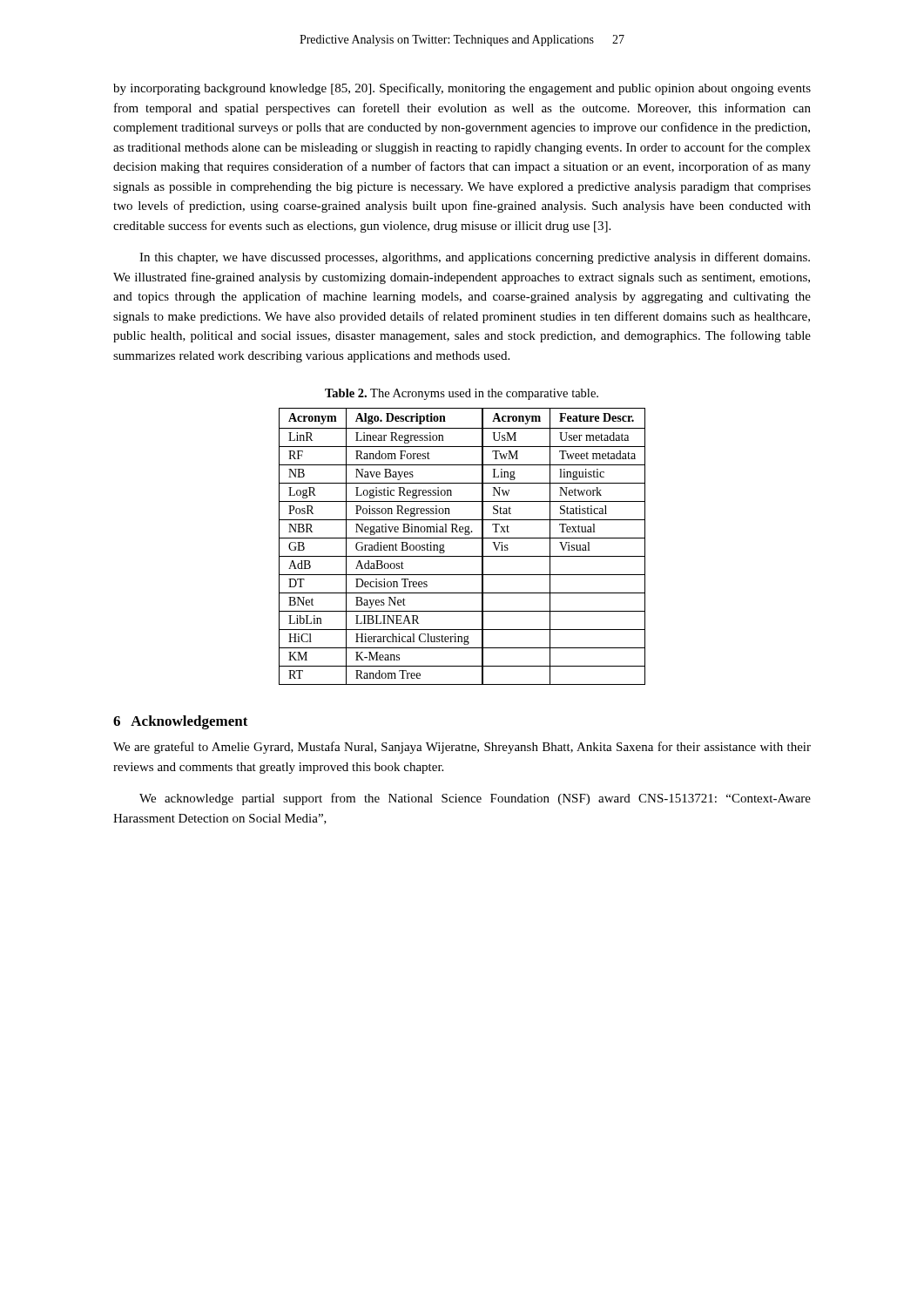
Task: Select the text block that reads "We are grateful to Amelie Gyrard, Mustafa"
Action: point(462,757)
